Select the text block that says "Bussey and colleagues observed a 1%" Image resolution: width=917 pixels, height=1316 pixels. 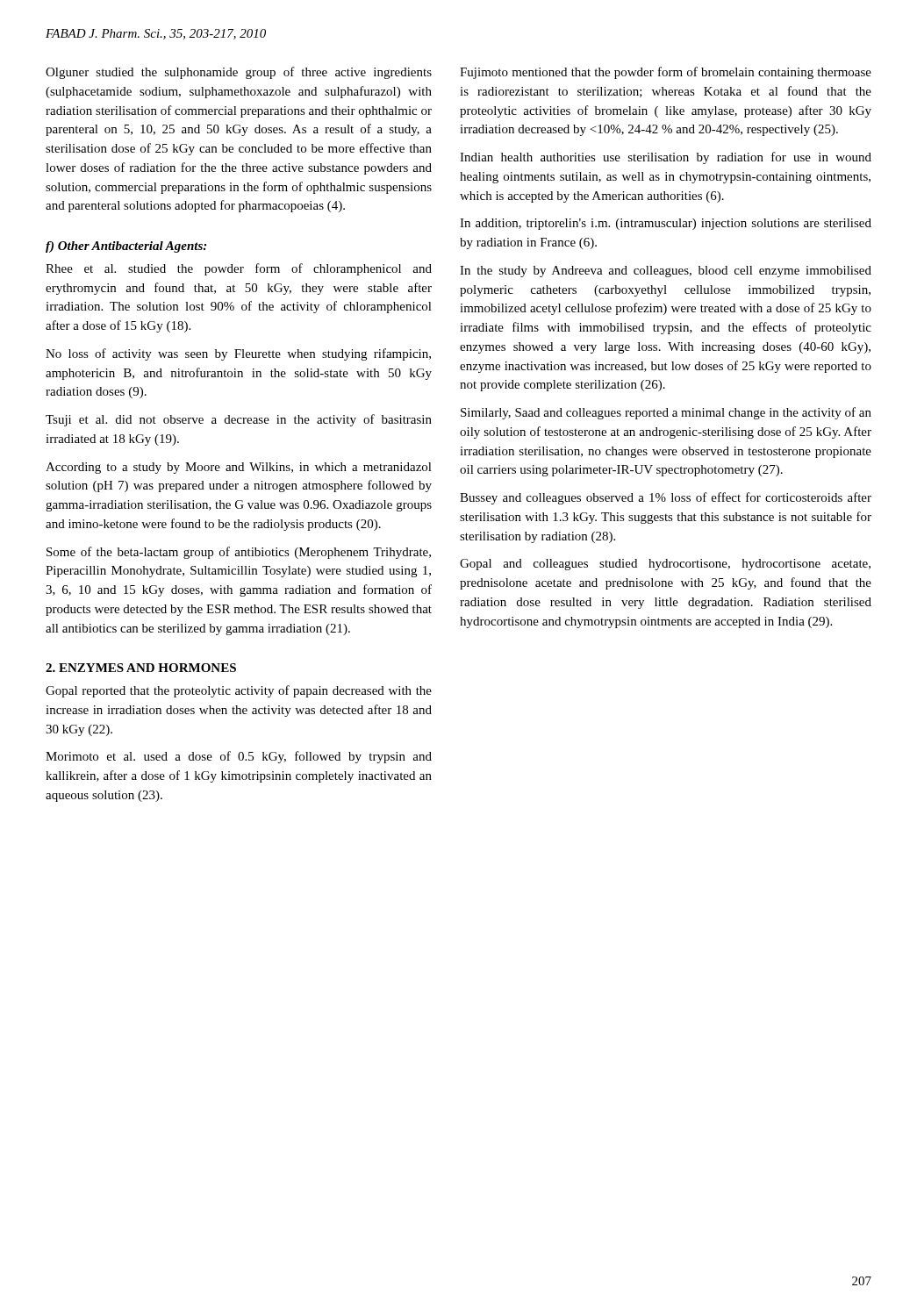(x=666, y=517)
